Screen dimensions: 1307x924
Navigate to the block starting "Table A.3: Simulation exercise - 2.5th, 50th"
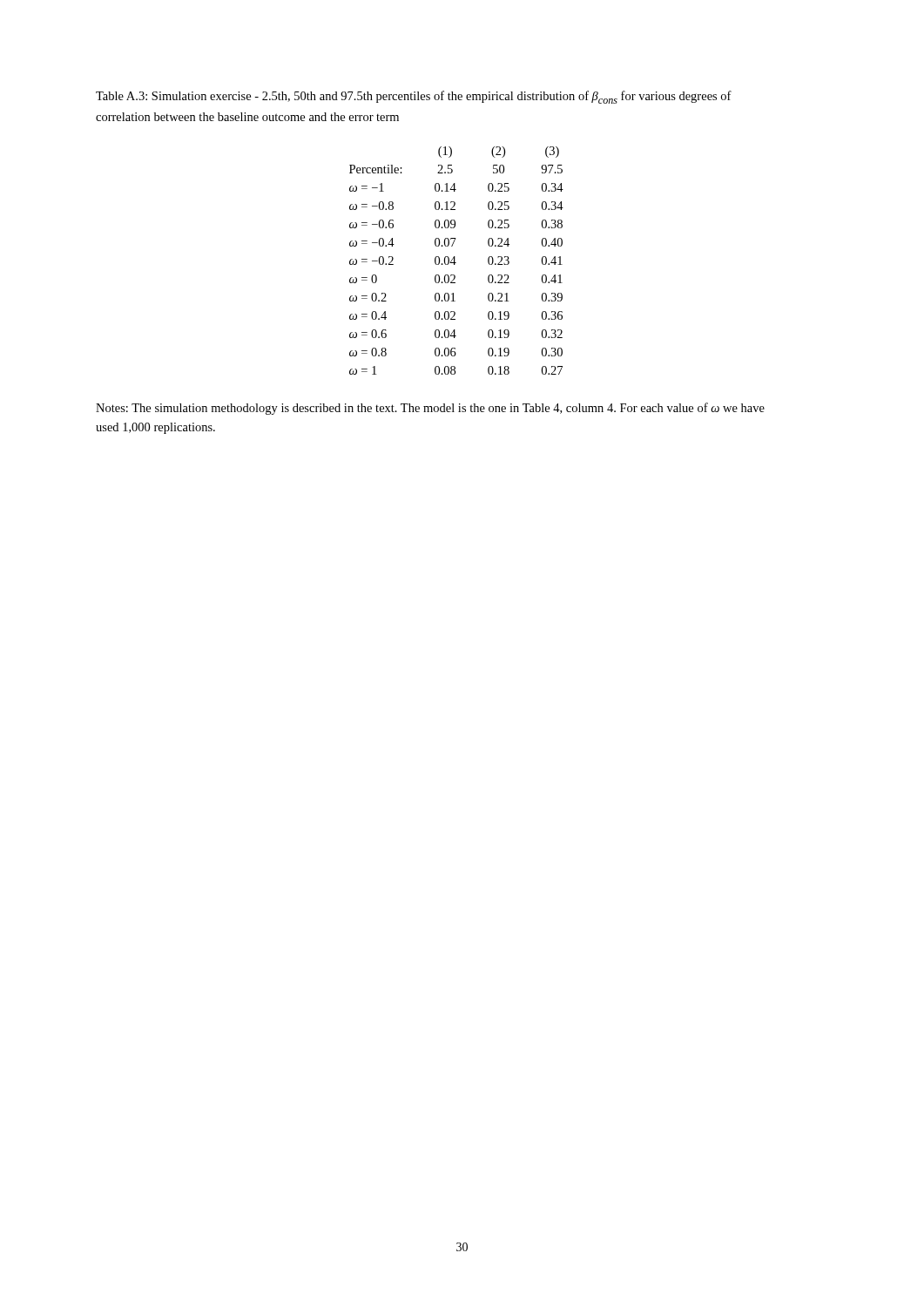click(x=413, y=106)
